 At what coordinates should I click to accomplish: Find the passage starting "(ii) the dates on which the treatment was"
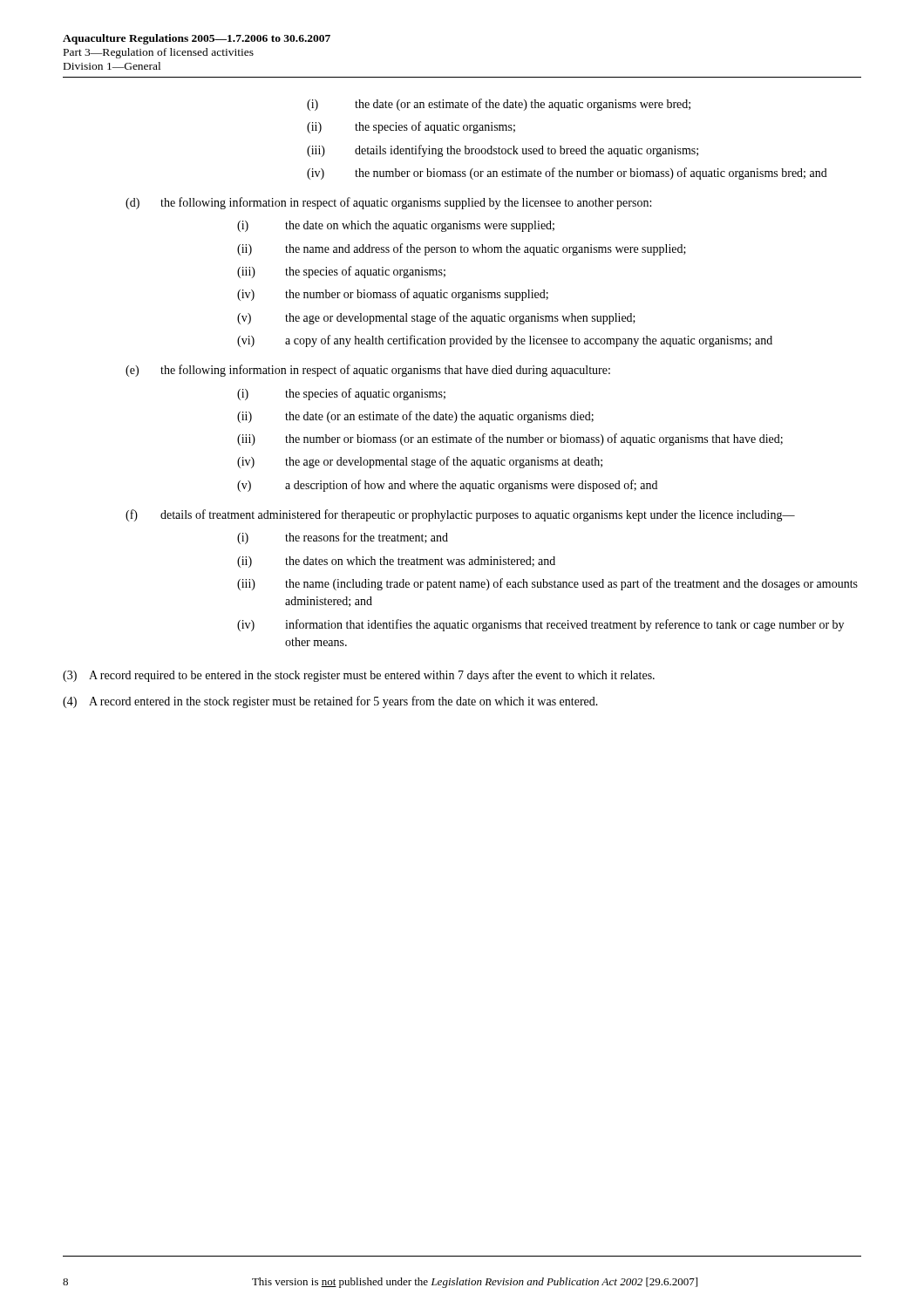(462, 561)
